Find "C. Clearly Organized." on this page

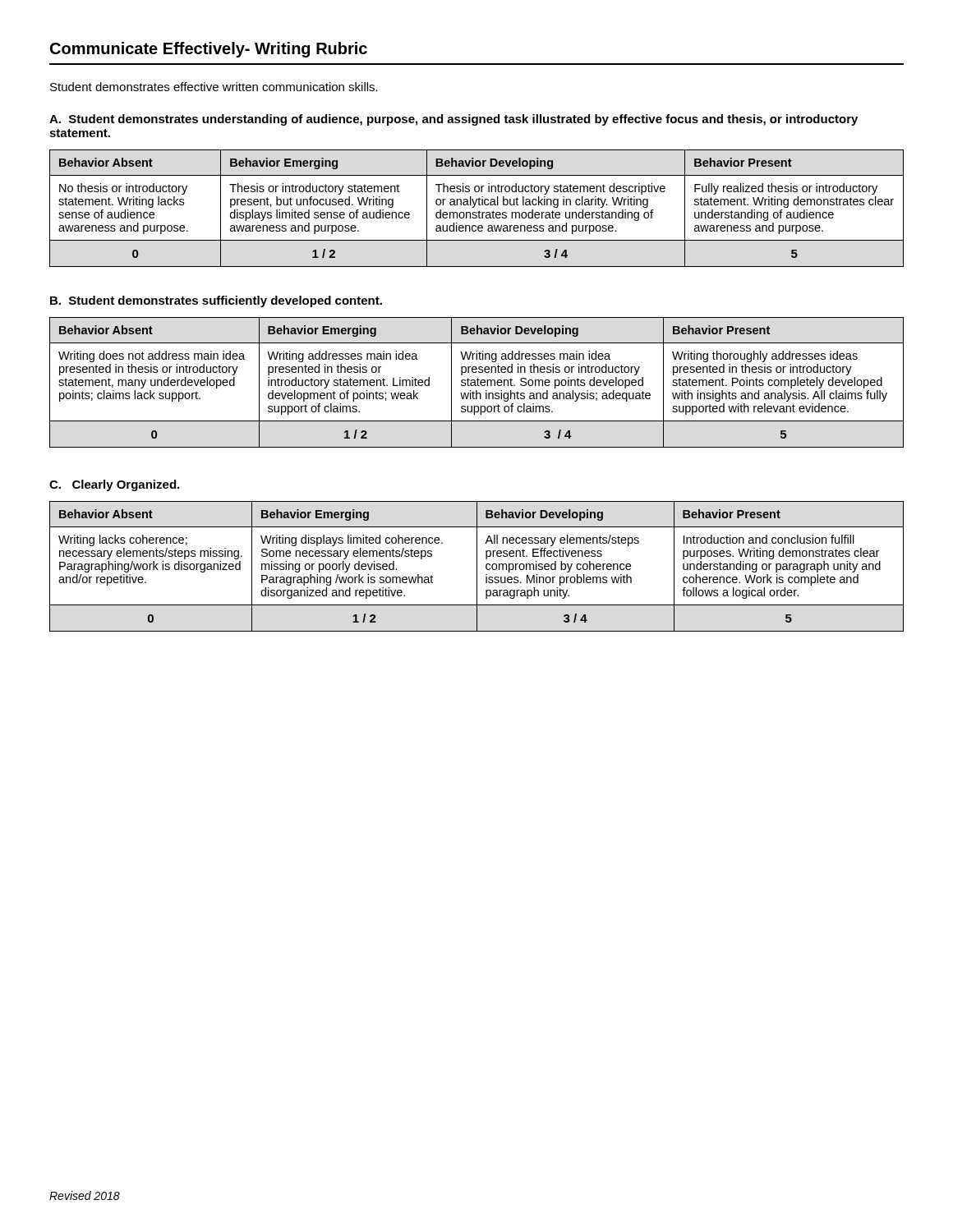pyautogui.click(x=115, y=484)
